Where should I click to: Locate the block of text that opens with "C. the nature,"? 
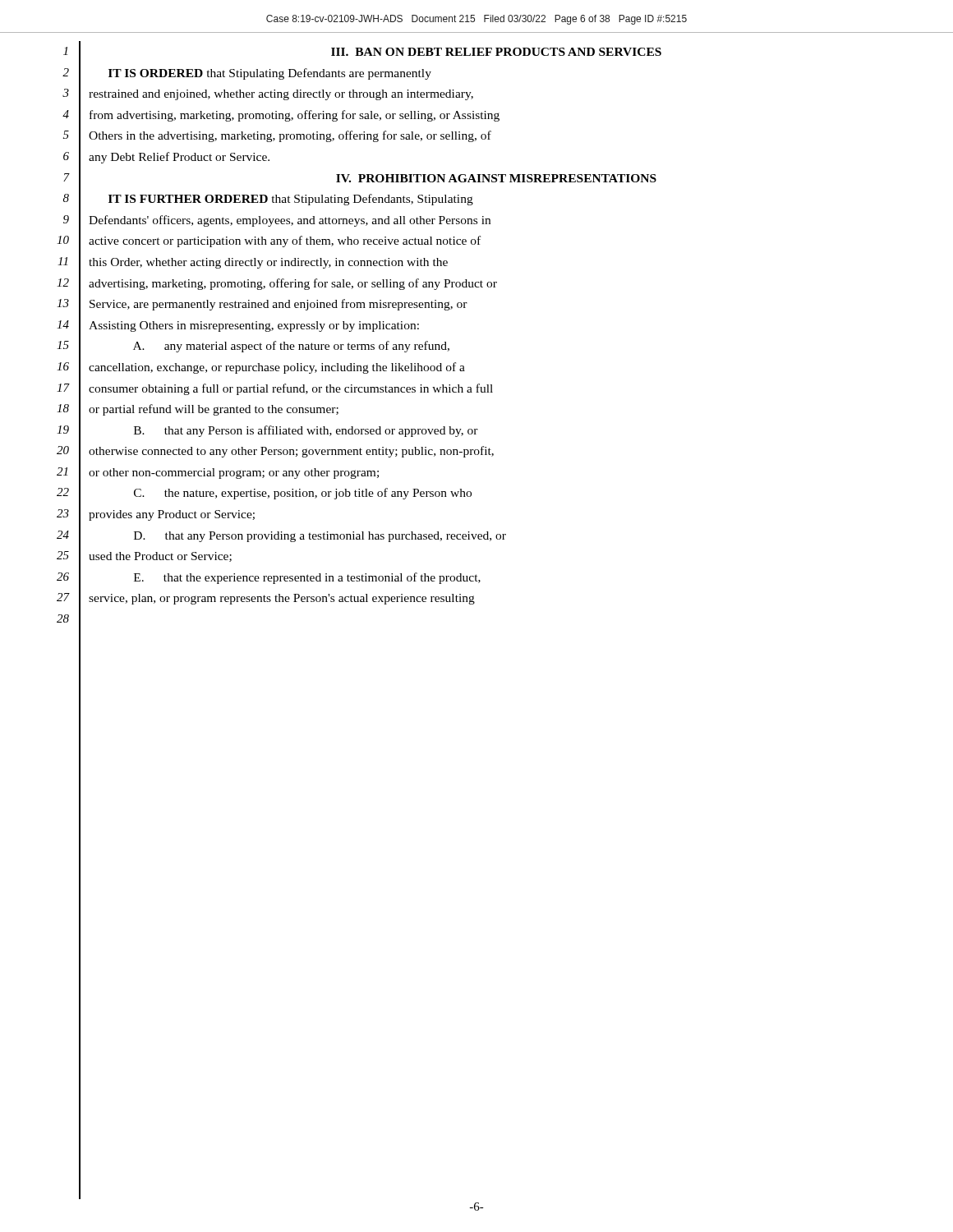280,503
